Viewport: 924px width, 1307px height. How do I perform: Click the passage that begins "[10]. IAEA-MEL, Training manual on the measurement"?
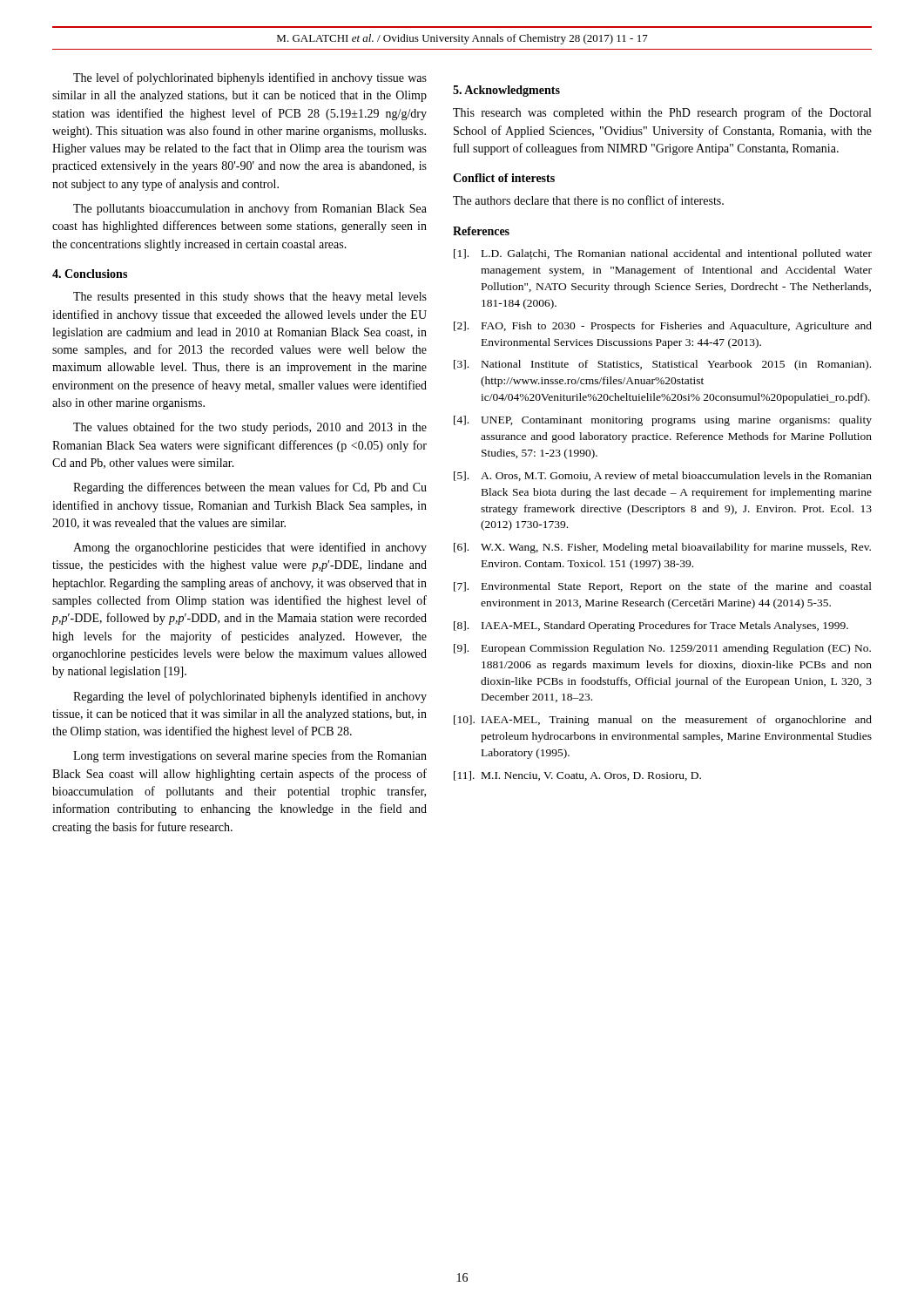(x=662, y=737)
